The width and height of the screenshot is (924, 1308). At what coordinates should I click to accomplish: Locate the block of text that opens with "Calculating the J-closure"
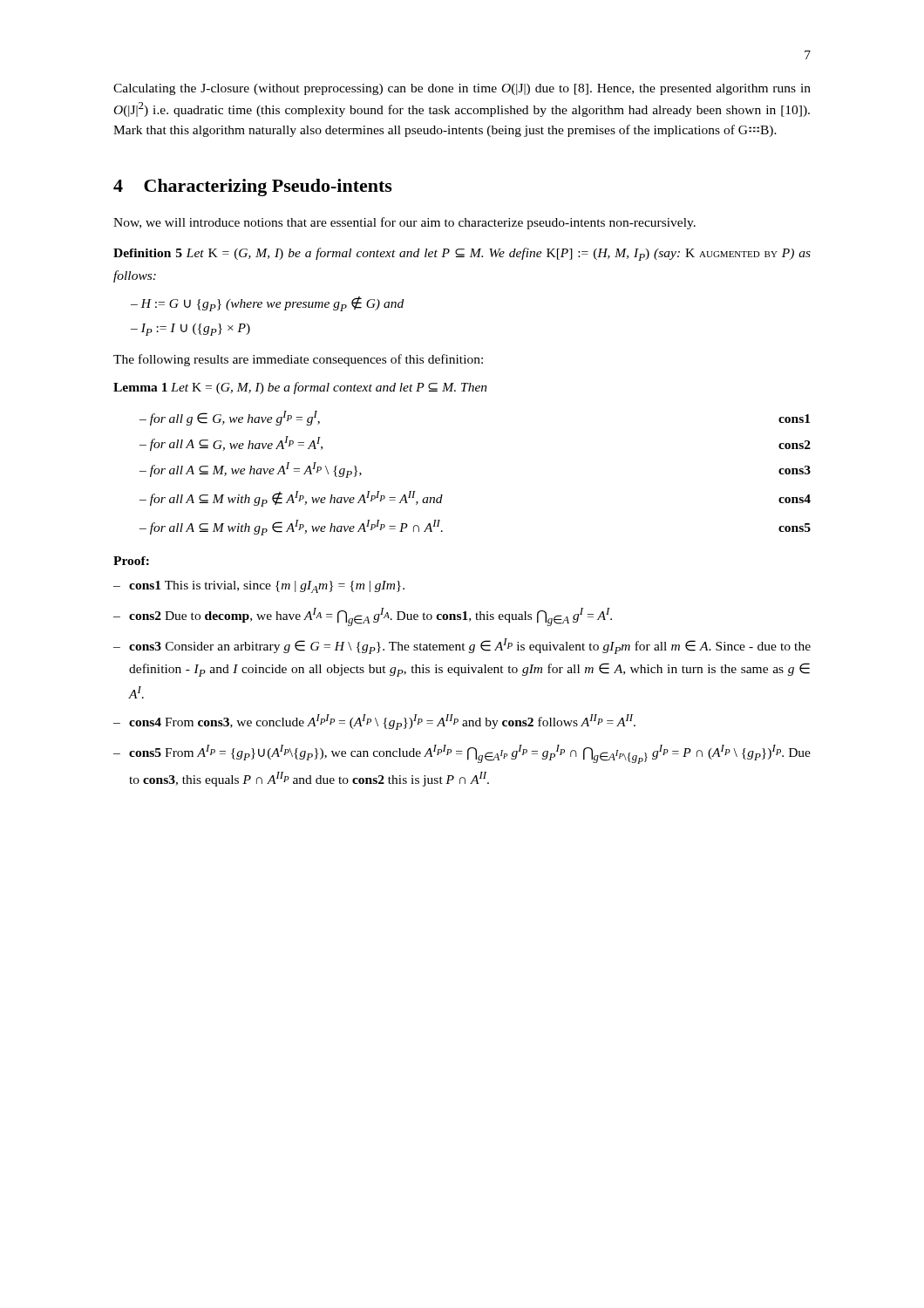[x=462, y=109]
